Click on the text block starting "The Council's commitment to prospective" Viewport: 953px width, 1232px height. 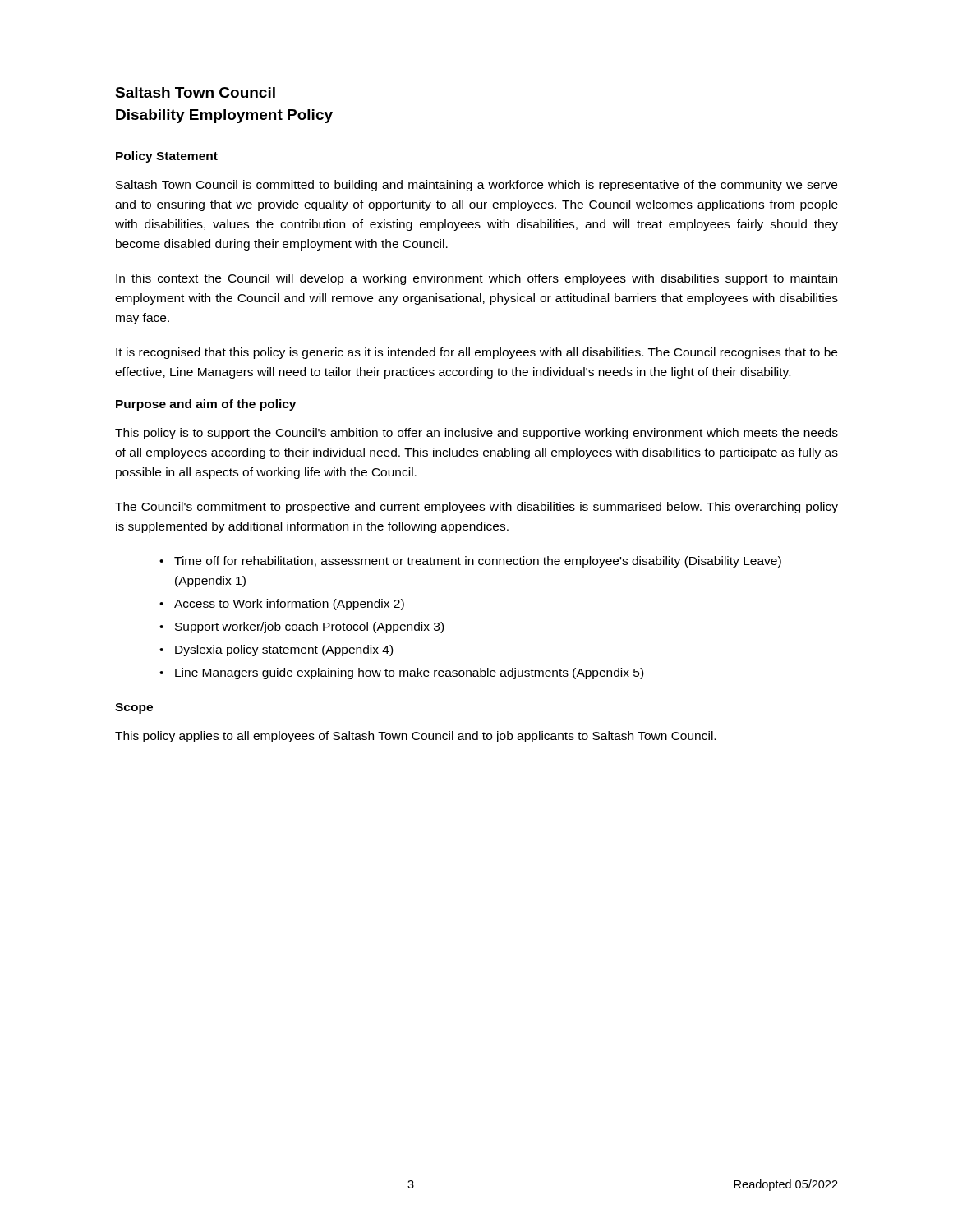coord(476,517)
